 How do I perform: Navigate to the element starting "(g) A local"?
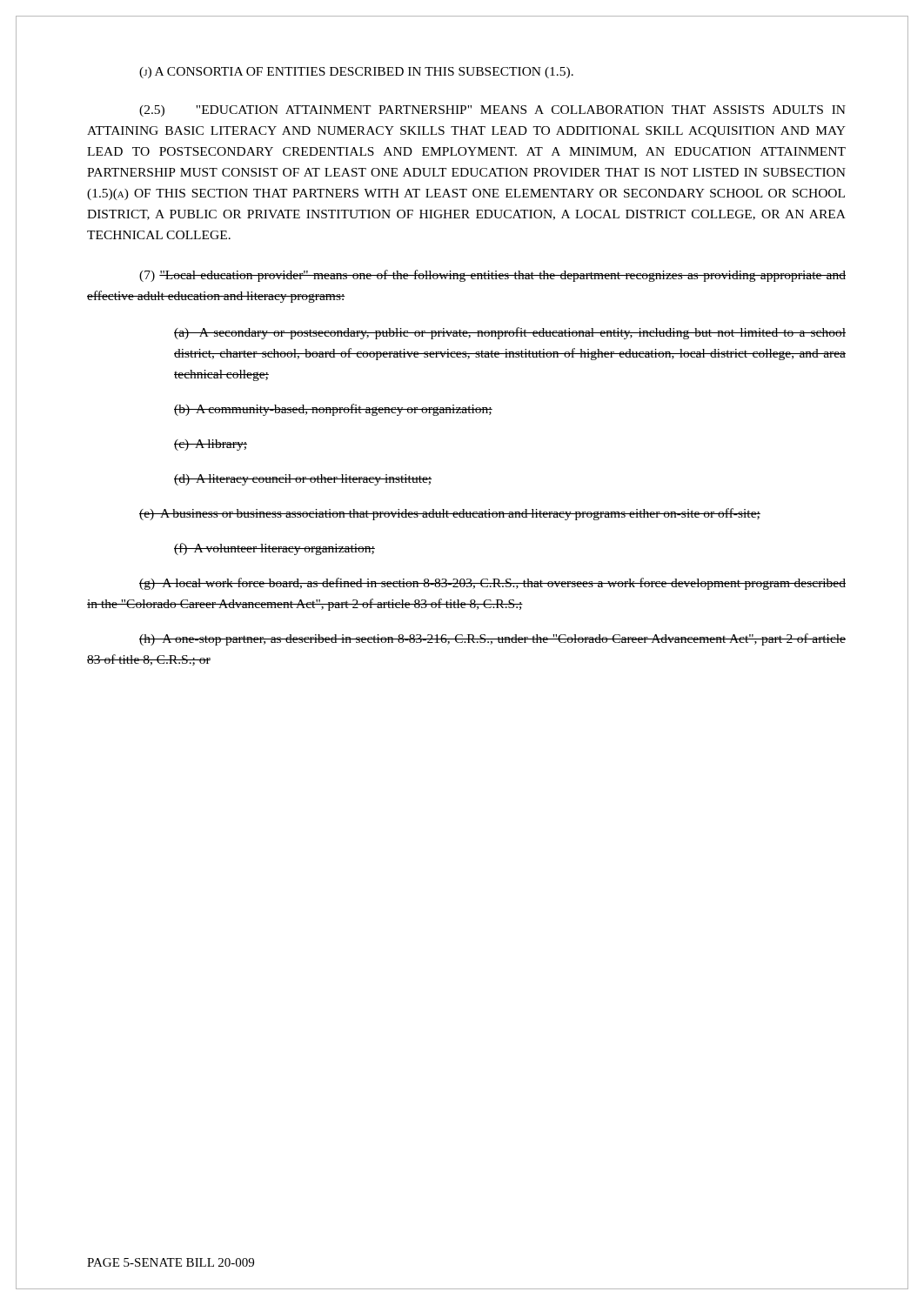coord(466,593)
